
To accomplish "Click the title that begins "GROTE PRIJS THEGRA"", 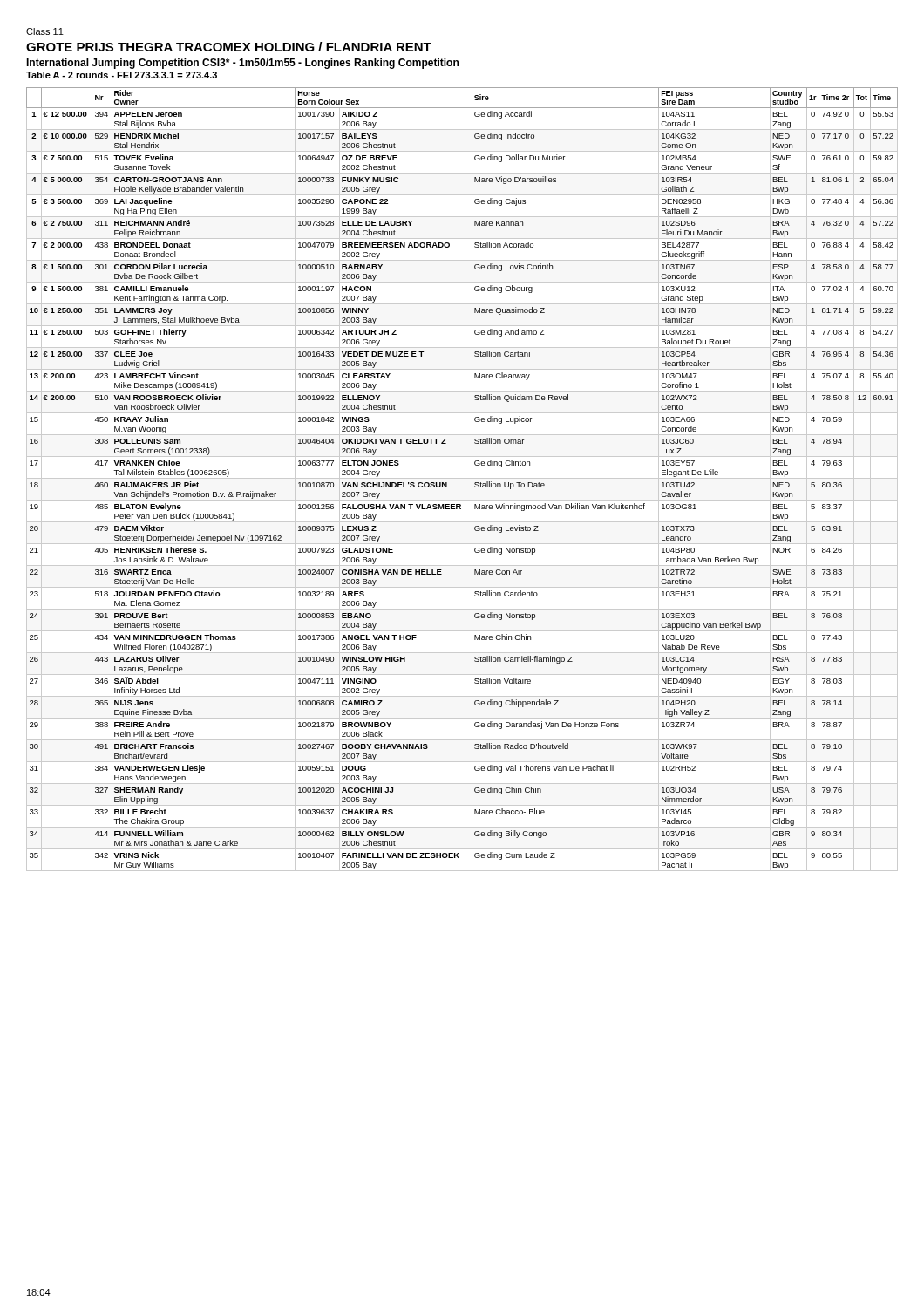I will pos(229,47).
